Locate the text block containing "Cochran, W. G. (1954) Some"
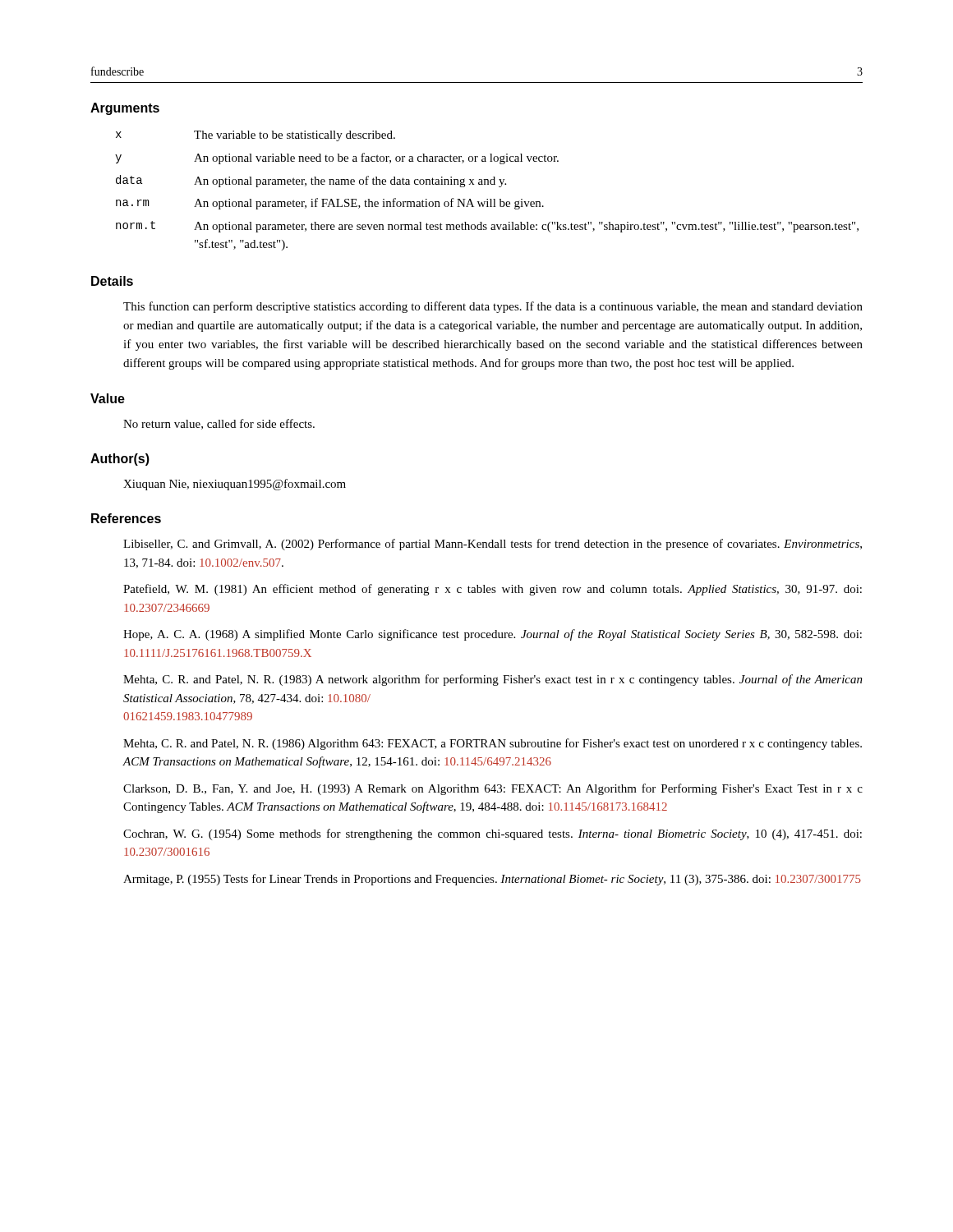953x1232 pixels. click(x=493, y=843)
